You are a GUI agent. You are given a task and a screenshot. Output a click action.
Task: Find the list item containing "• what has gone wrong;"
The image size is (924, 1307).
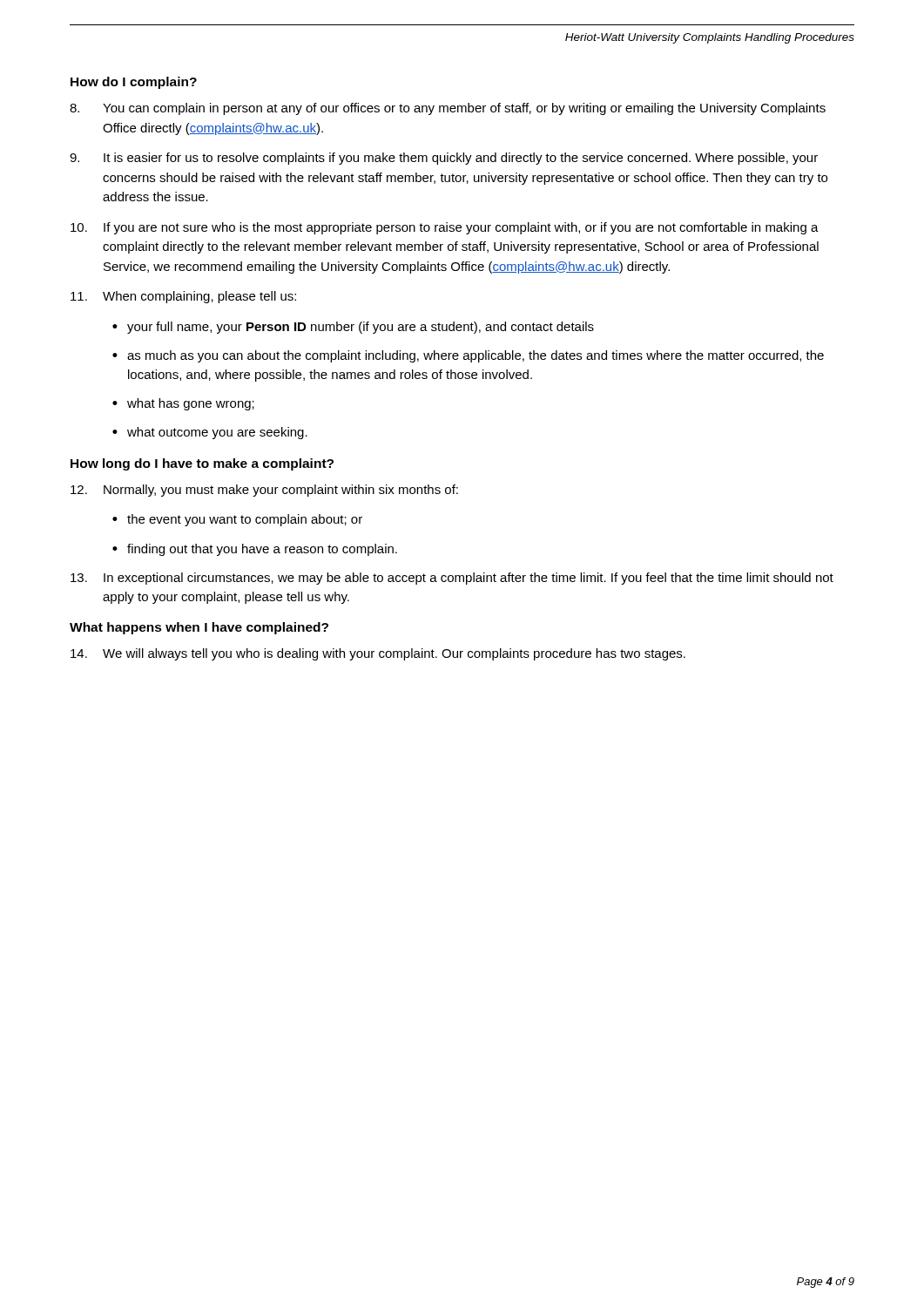[x=183, y=404]
